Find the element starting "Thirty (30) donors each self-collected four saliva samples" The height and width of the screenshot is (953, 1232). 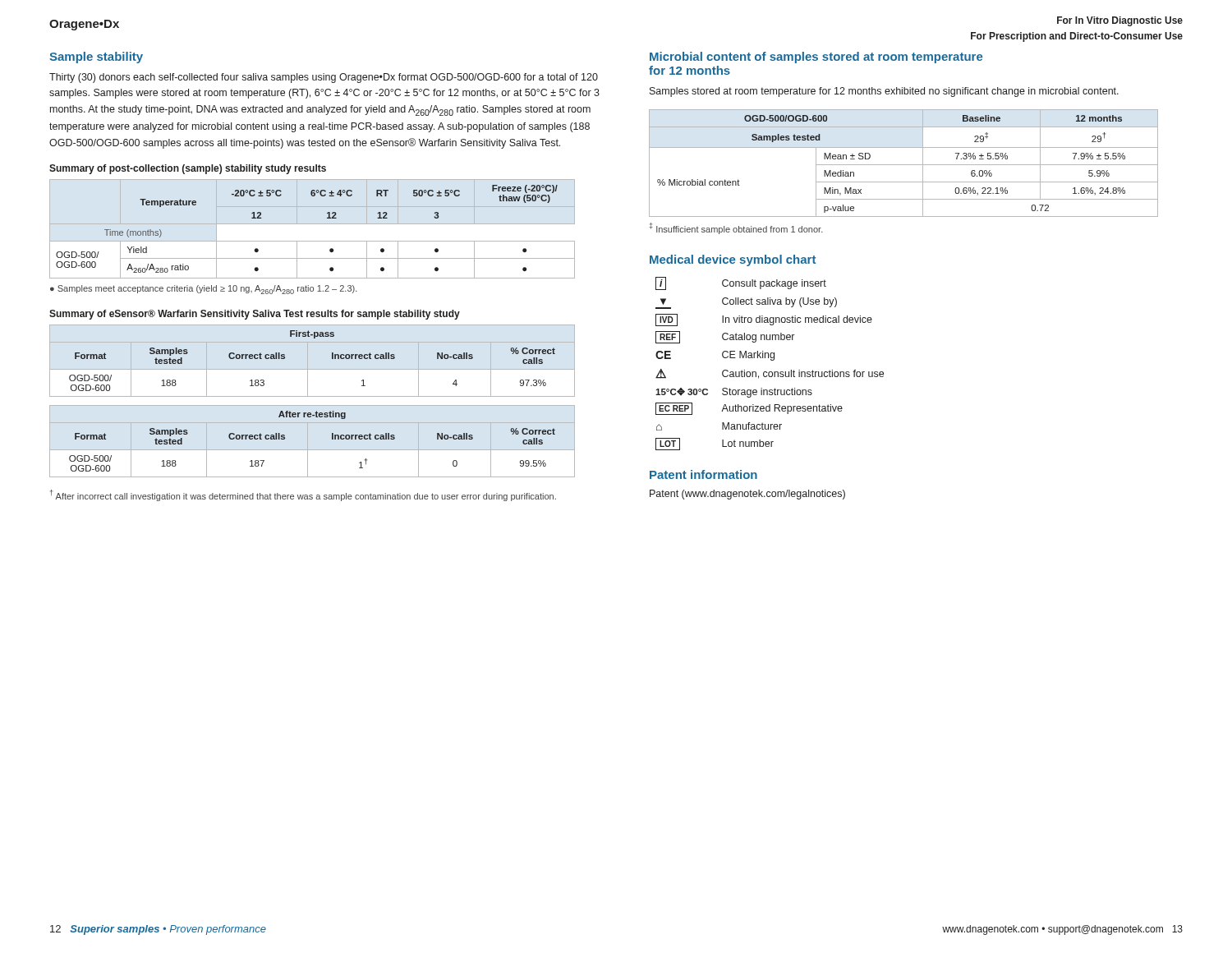click(324, 110)
